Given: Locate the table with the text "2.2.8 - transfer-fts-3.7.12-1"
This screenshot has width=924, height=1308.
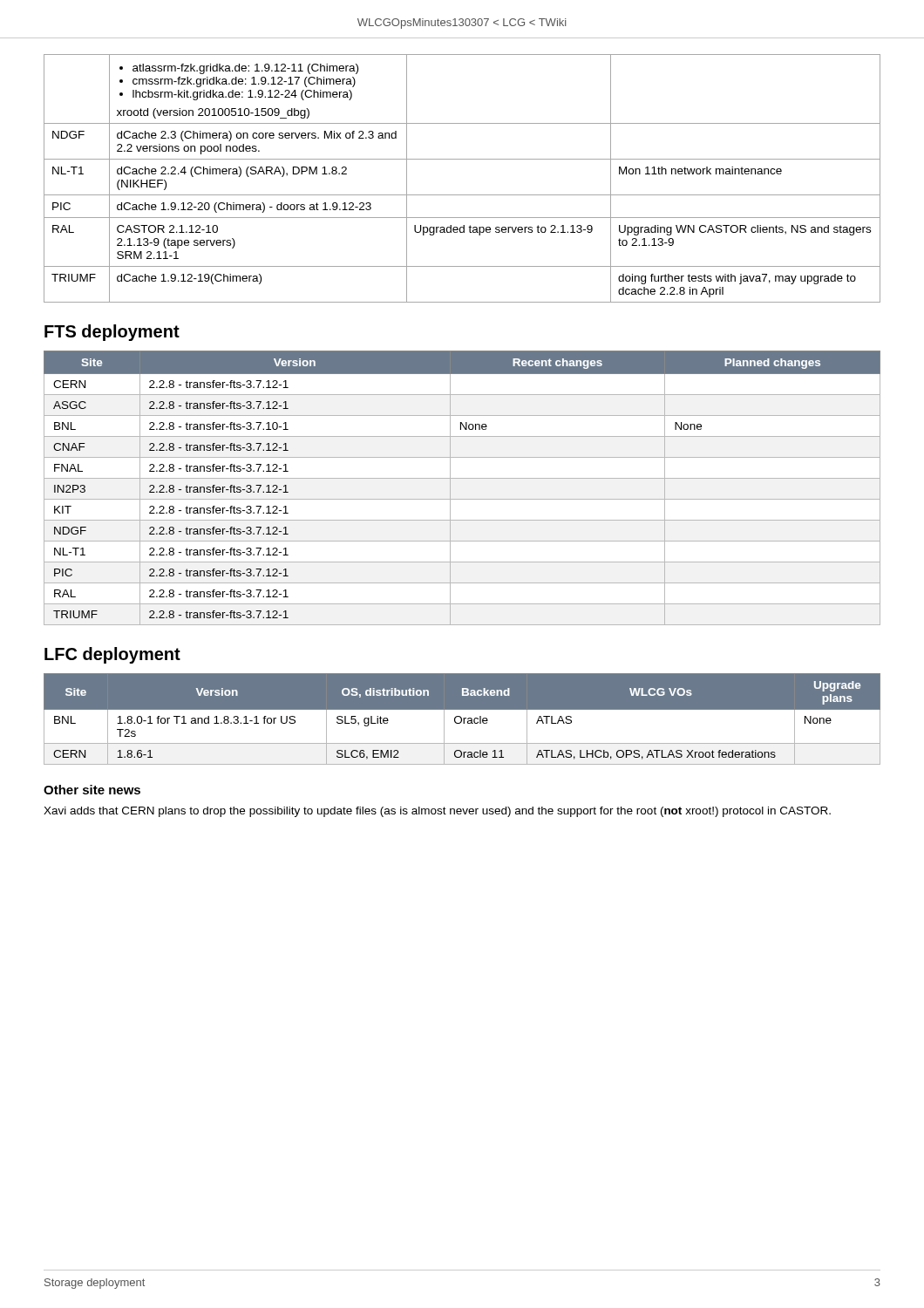Looking at the screenshot, I should 462,488.
